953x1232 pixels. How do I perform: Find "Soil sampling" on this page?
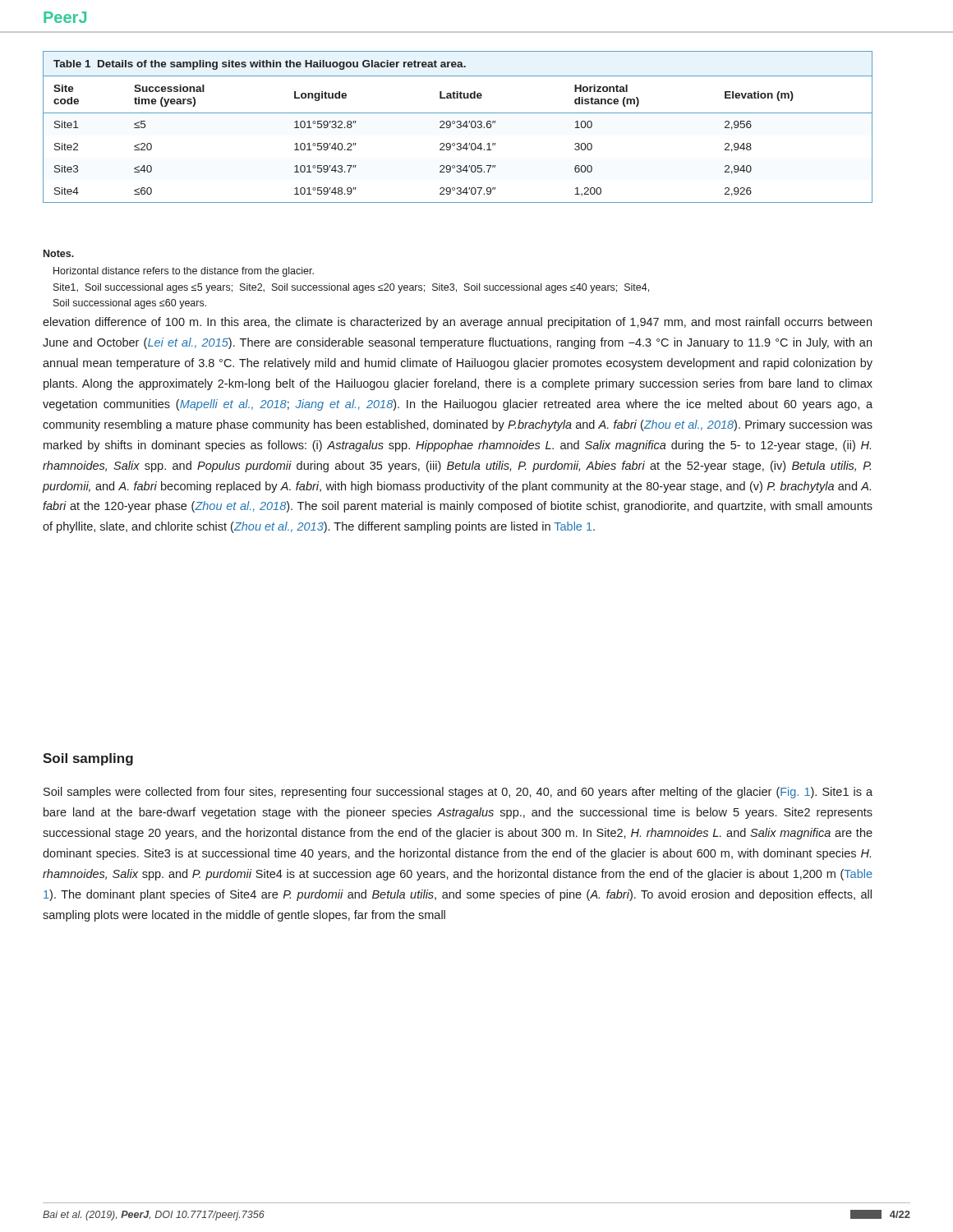pyautogui.click(x=88, y=758)
